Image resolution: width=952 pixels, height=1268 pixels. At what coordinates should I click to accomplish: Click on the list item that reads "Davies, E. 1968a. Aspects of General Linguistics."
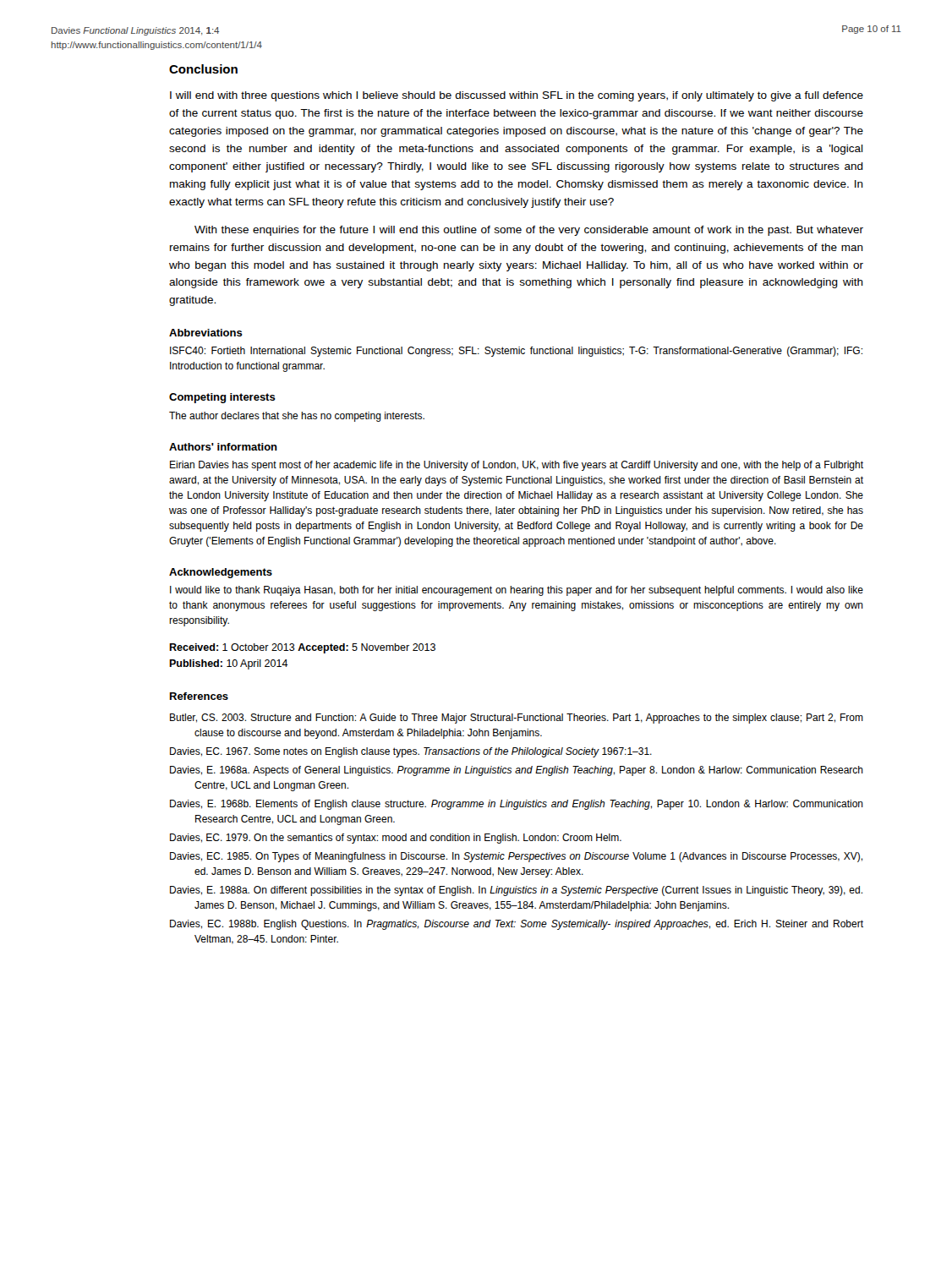tap(516, 777)
